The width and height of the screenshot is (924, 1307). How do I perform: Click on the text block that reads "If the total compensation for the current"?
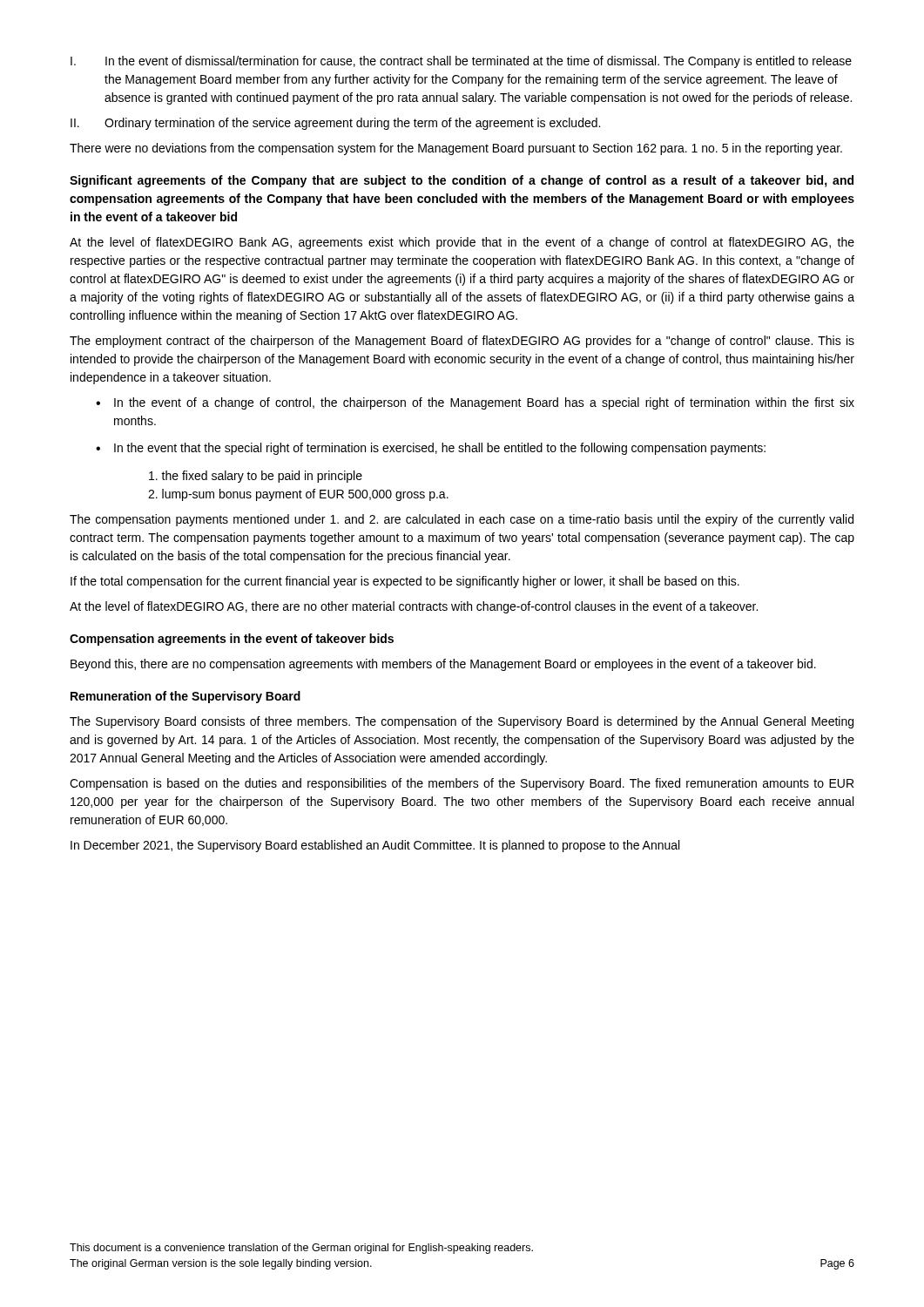point(462,582)
